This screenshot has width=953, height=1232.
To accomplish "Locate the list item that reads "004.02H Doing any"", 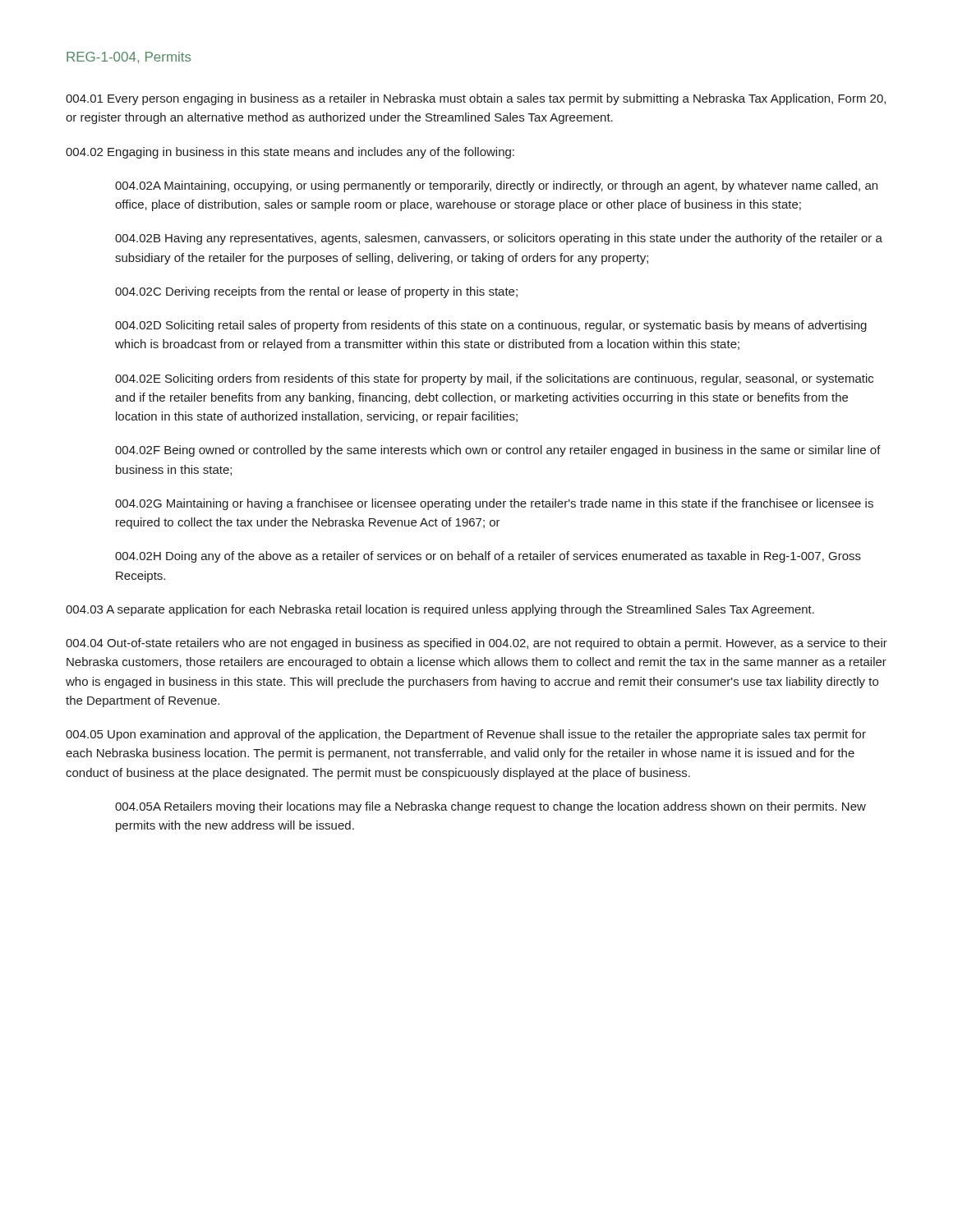I will pyautogui.click(x=501, y=565).
